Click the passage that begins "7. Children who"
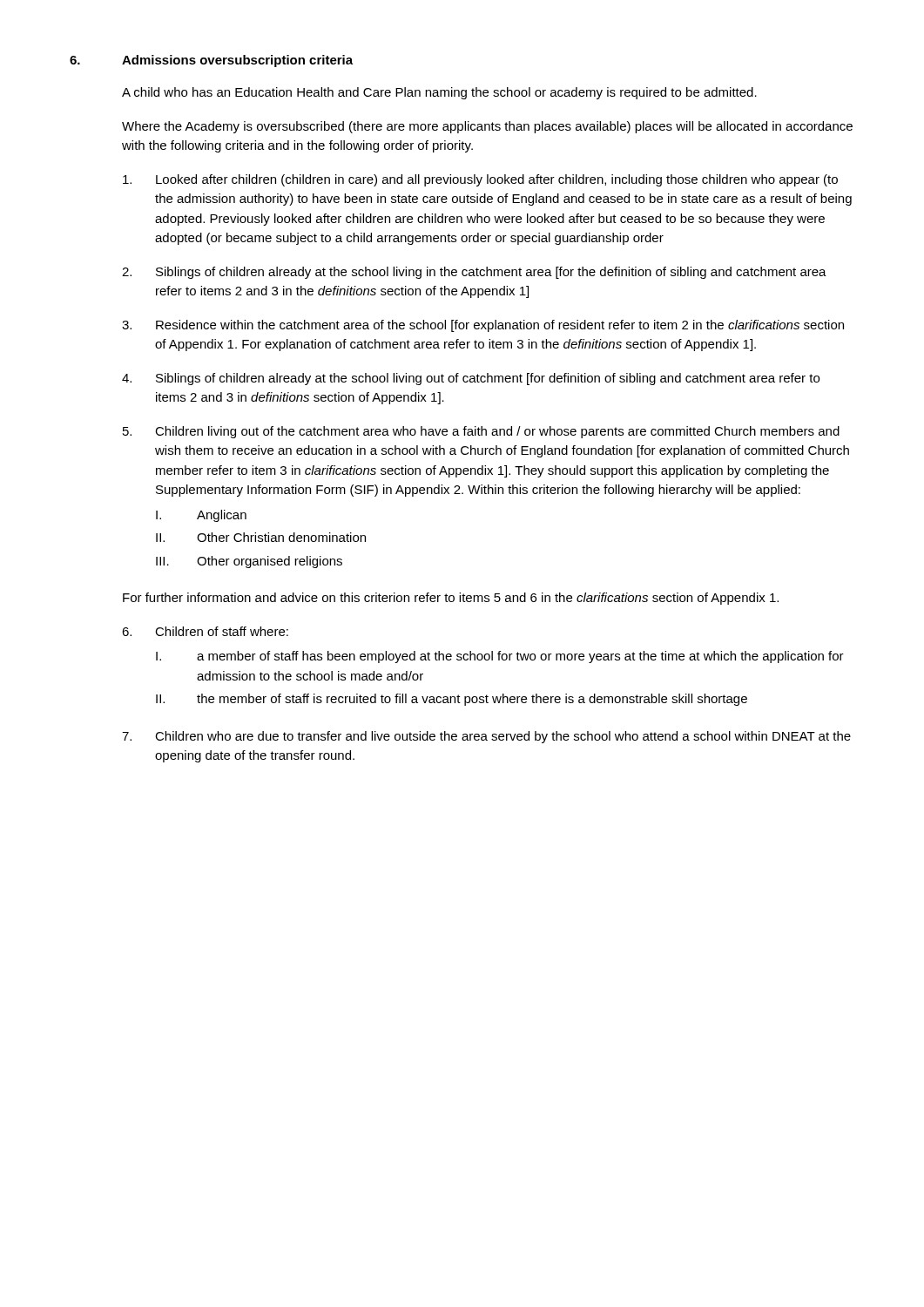 point(488,746)
